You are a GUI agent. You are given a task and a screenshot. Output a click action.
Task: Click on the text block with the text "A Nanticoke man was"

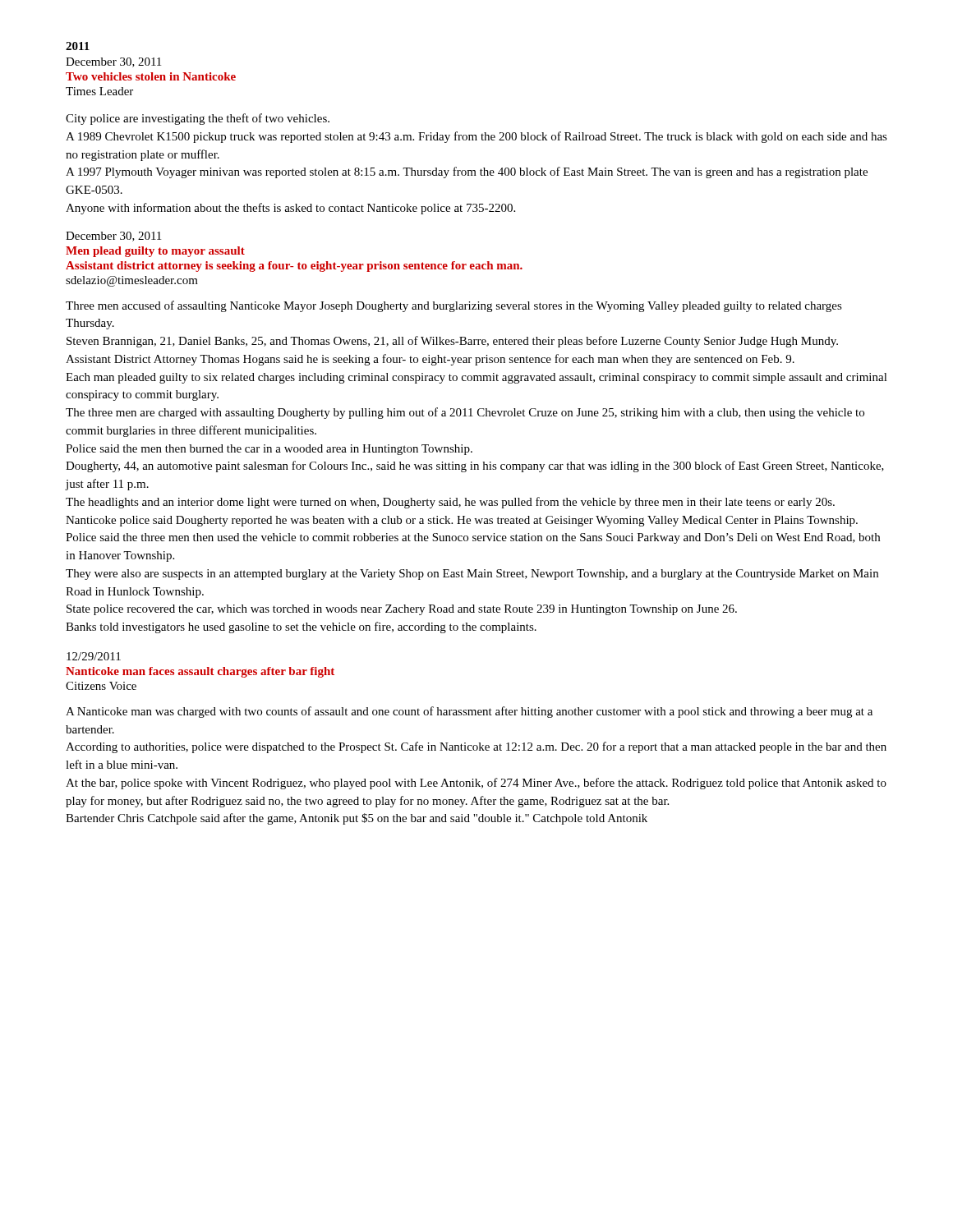469,712
